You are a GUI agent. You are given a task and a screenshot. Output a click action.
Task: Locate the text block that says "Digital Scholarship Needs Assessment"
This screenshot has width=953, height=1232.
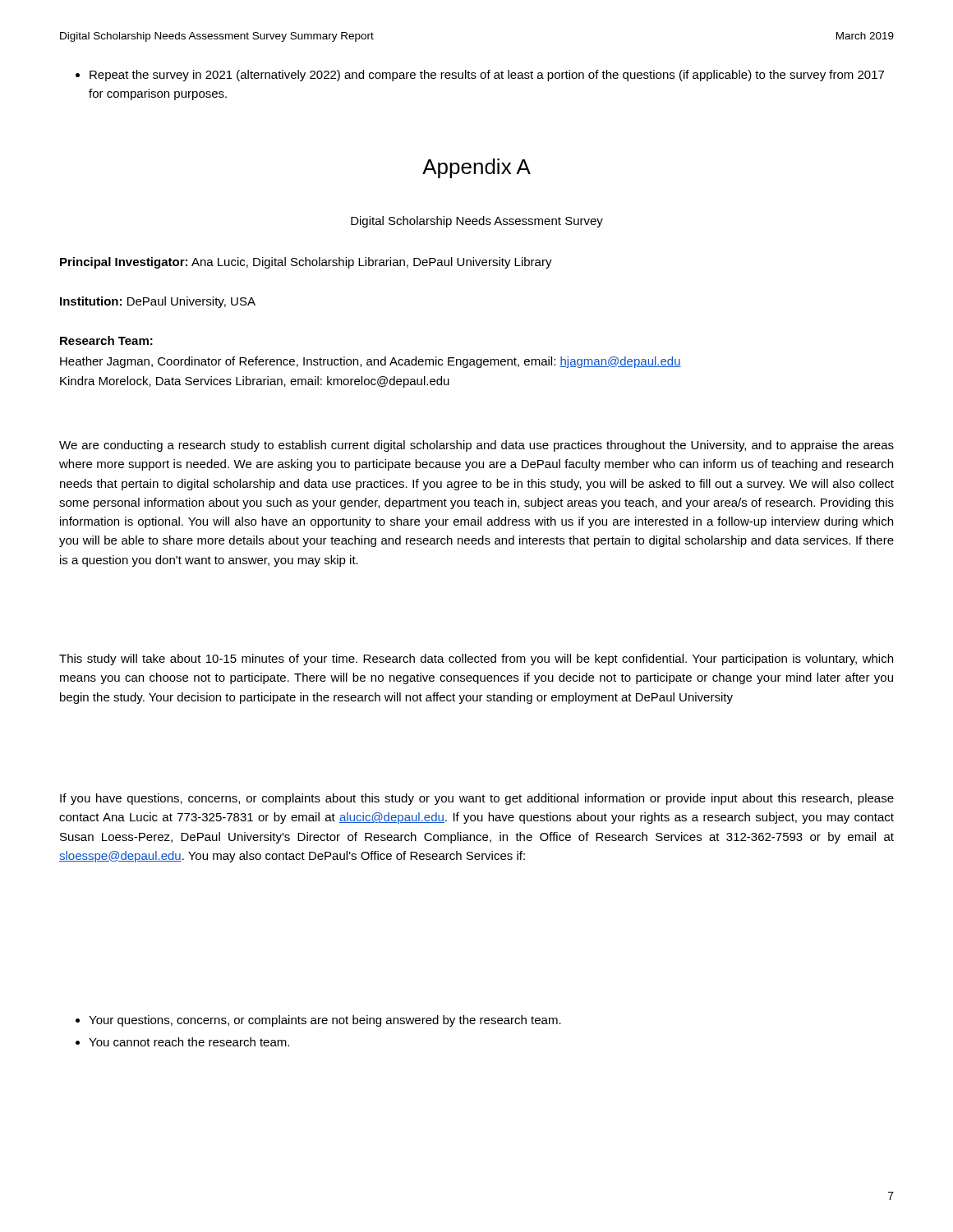(x=476, y=221)
